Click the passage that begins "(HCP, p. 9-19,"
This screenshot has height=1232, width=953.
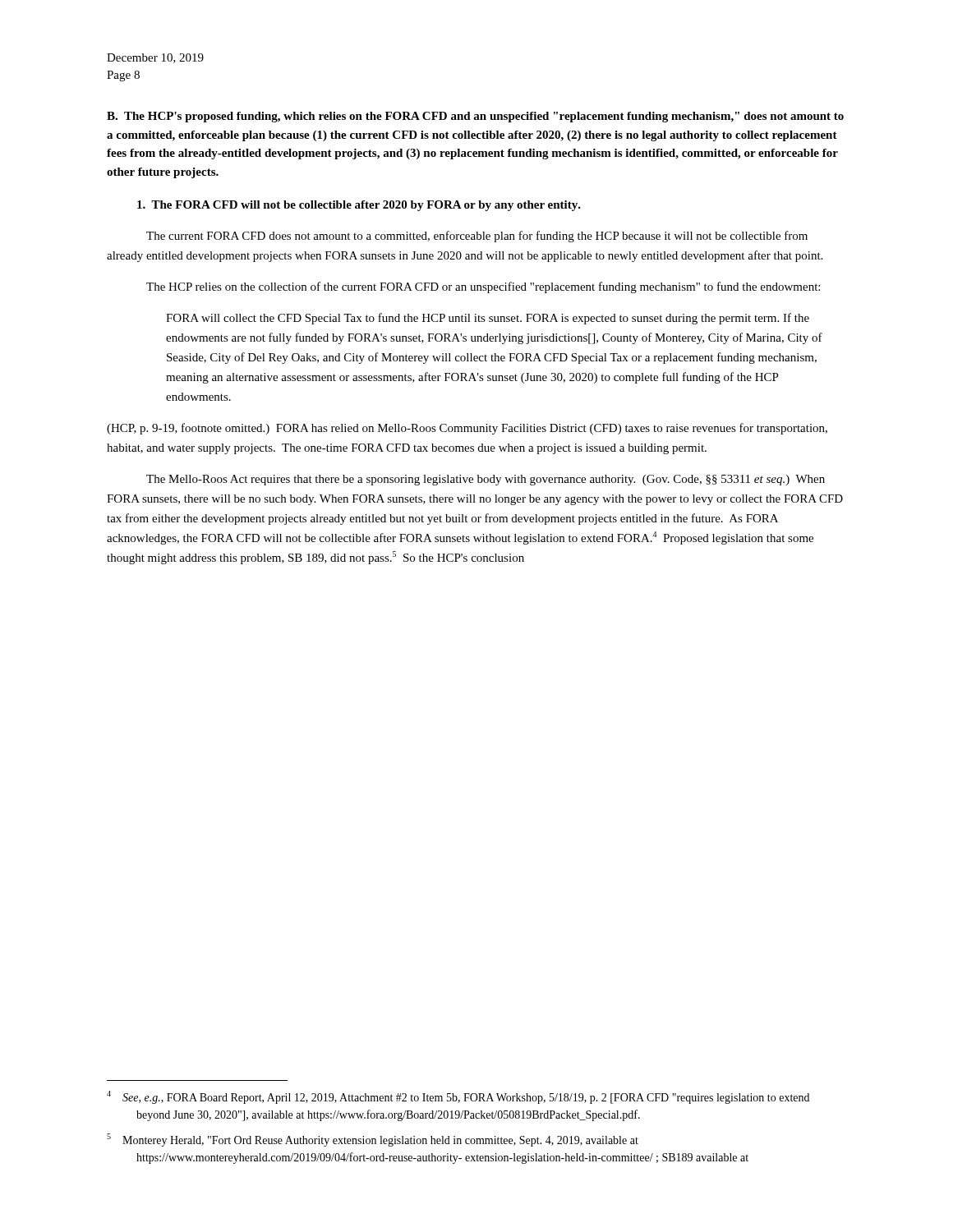[x=467, y=437]
